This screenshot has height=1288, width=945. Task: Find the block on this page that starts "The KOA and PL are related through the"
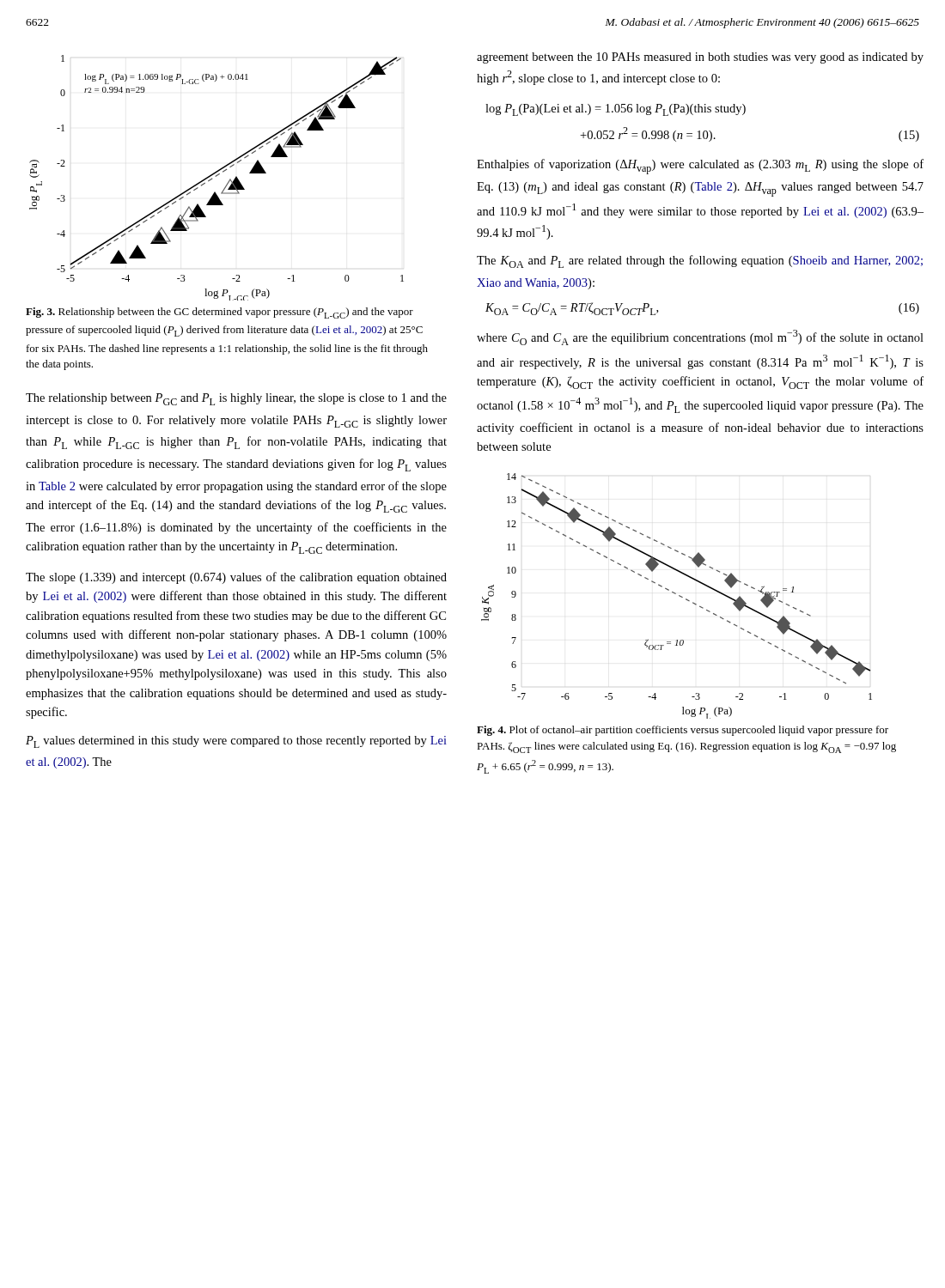700,271
